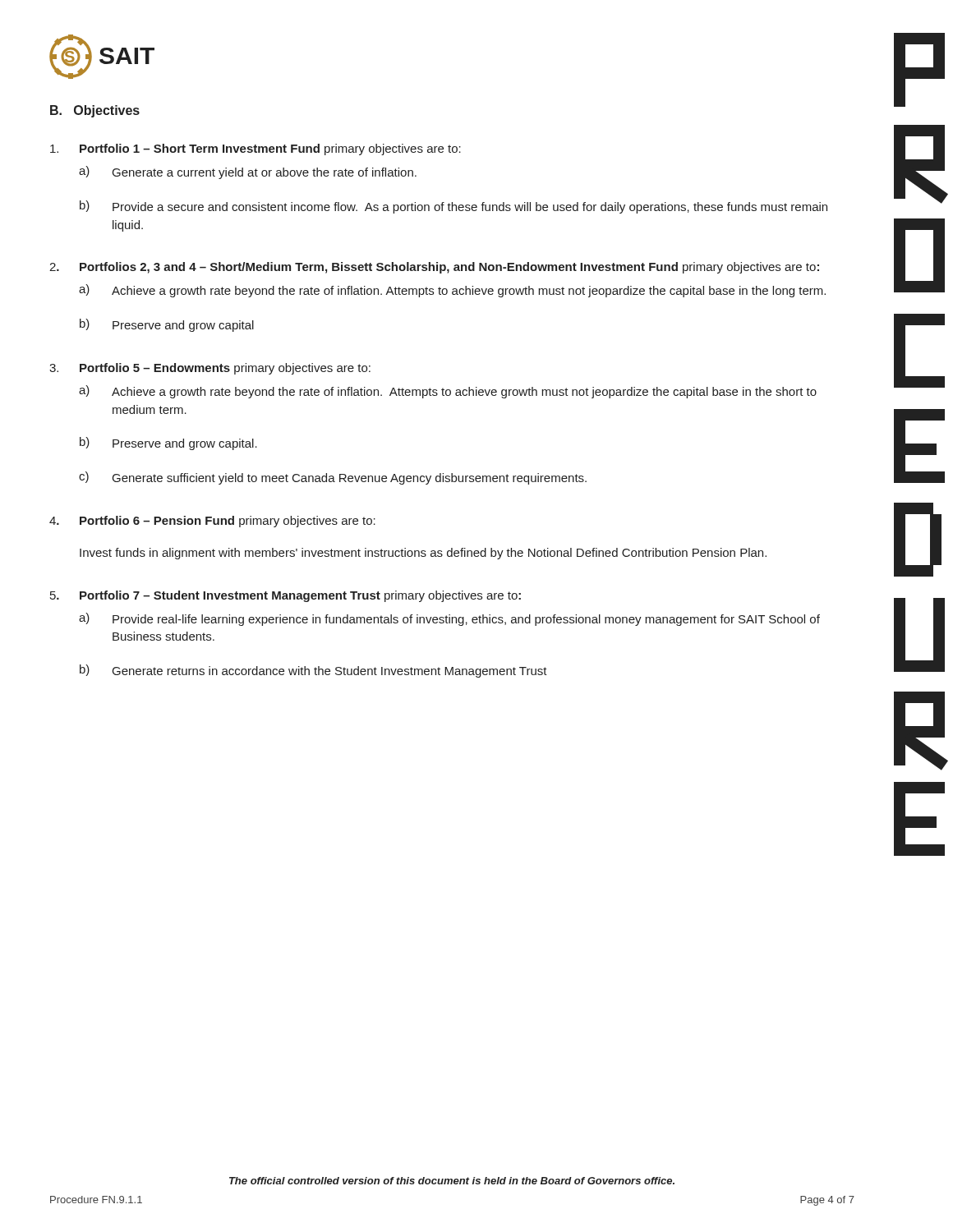Select the list item with the text "4. Portfolio 6"
953x1232 pixels.
click(x=212, y=522)
